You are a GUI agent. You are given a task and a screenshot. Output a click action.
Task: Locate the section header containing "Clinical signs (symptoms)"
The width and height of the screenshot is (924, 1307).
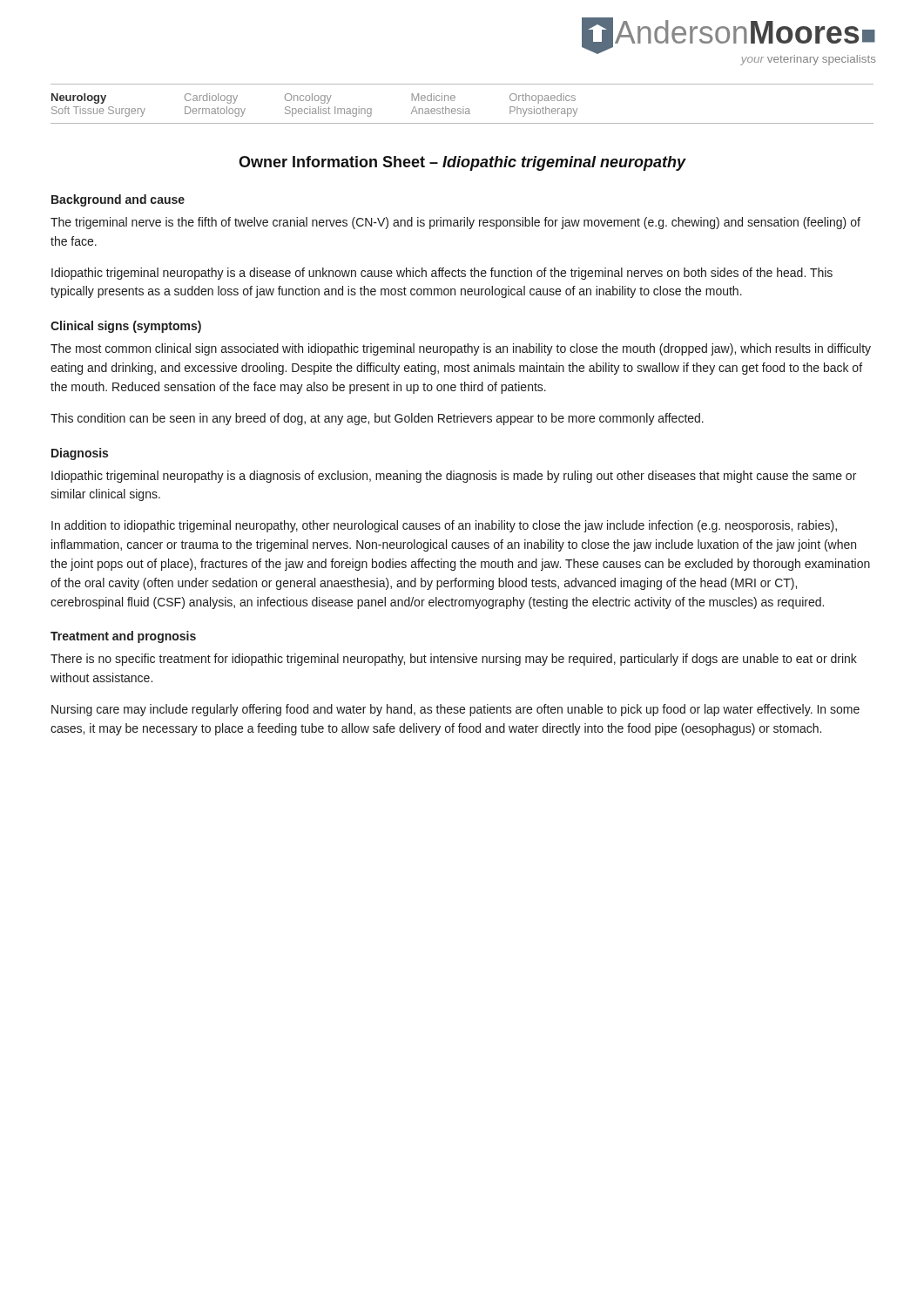[x=126, y=326]
